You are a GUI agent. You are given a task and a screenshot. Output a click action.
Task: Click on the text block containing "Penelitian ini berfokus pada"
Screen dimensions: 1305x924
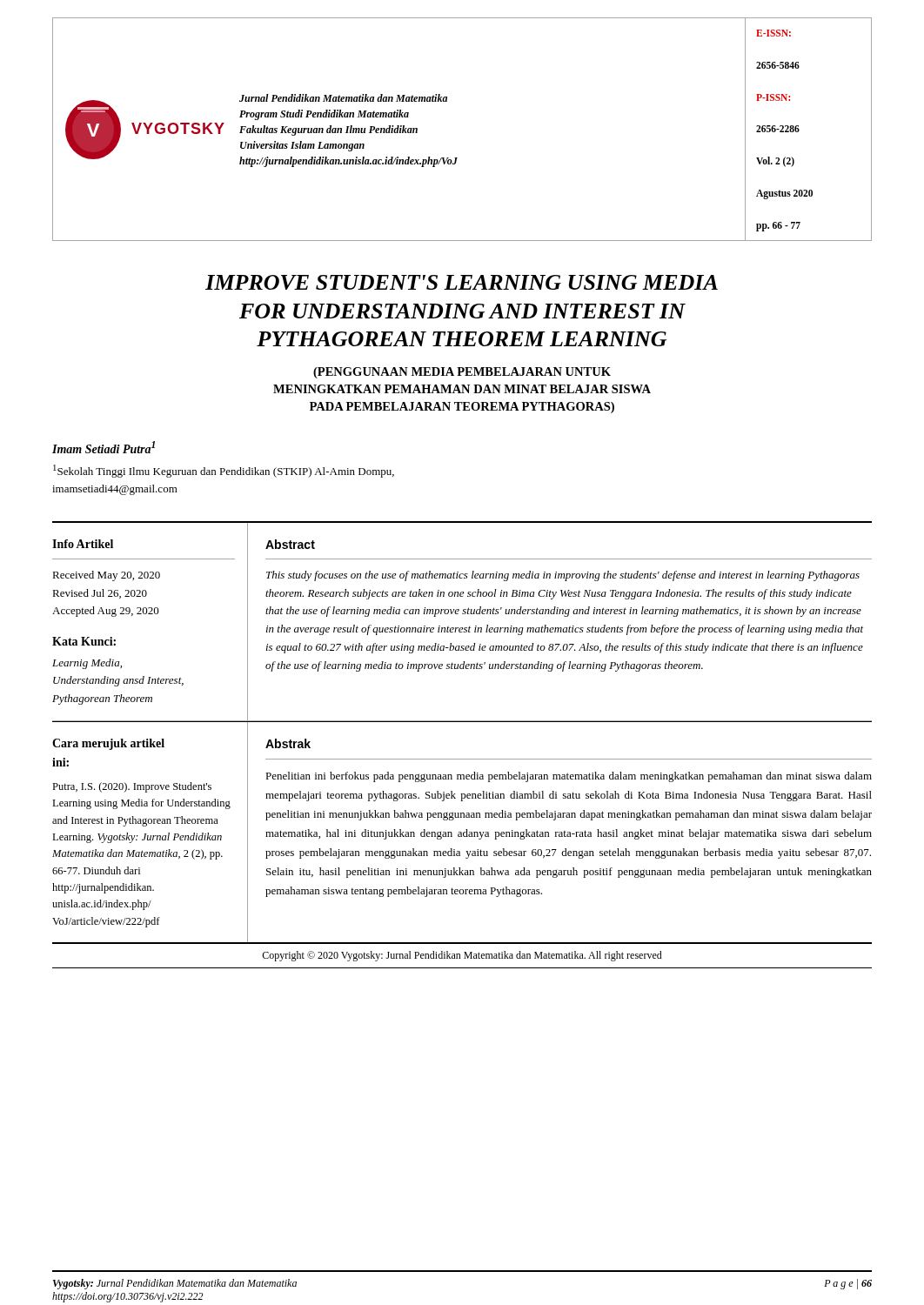point(569,833)
